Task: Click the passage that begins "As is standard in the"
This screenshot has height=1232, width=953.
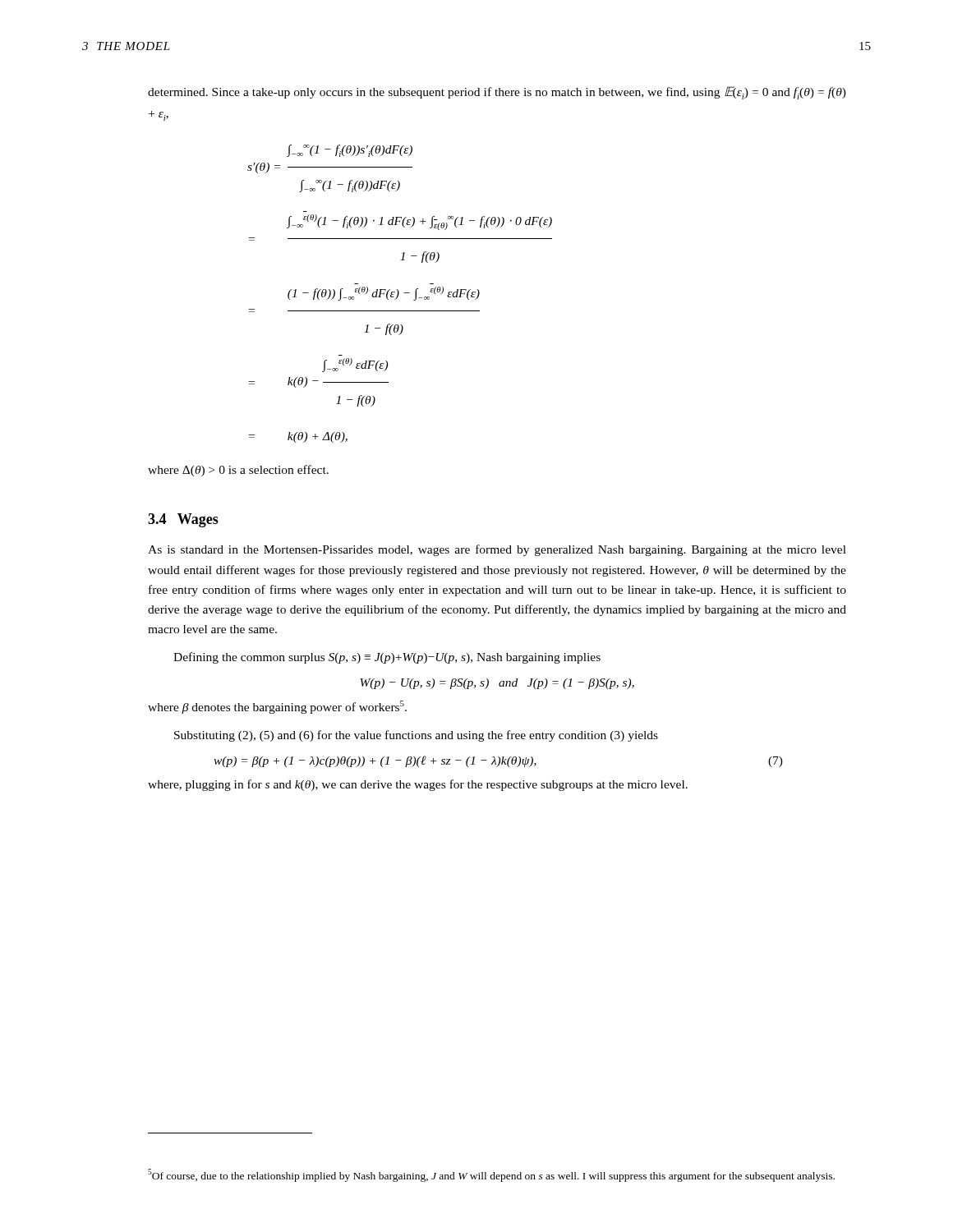Action: coord(497,589)
